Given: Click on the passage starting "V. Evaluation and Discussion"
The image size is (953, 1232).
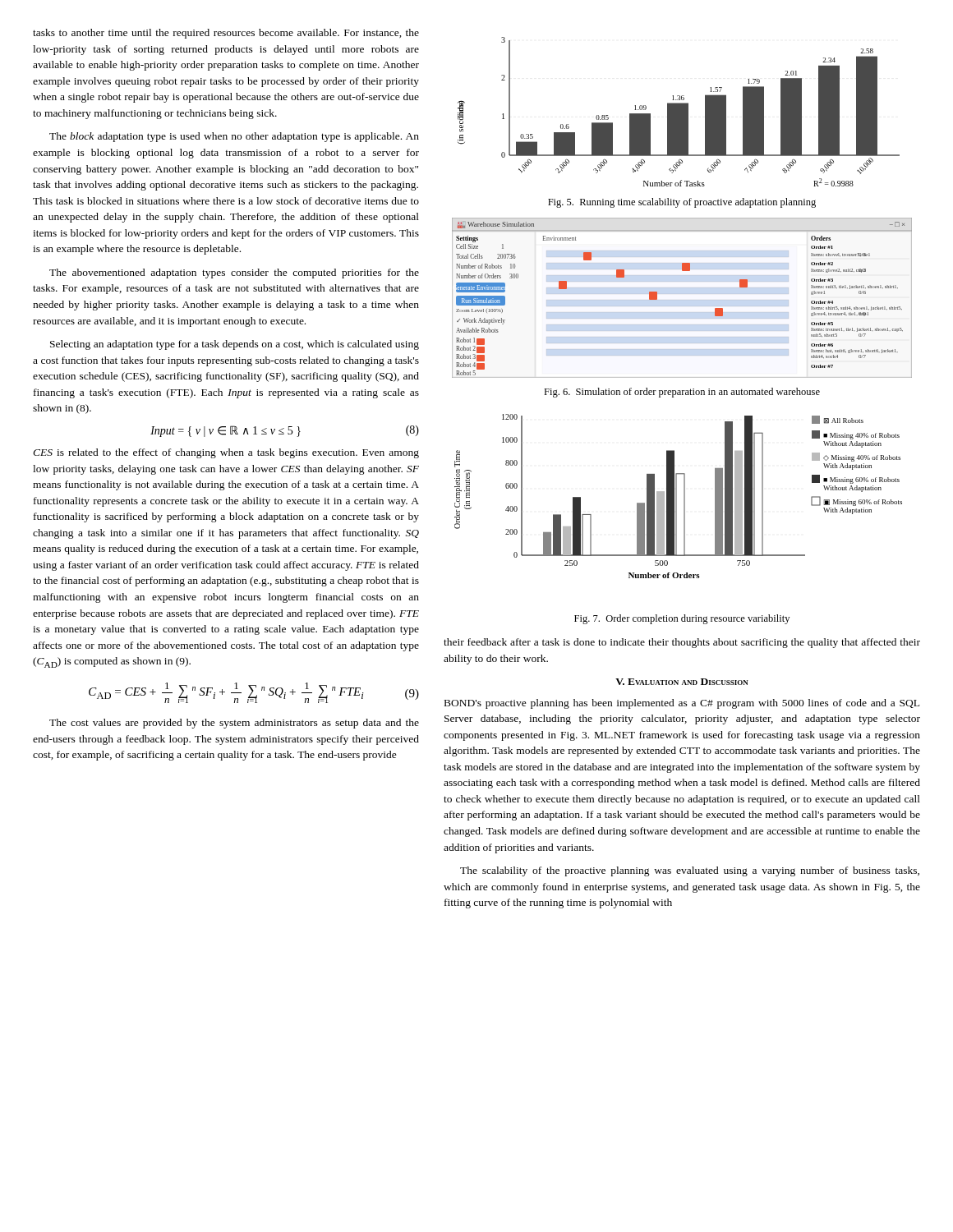Looking at the screenshot, I should pyautogui.click(x=682, y=681).
